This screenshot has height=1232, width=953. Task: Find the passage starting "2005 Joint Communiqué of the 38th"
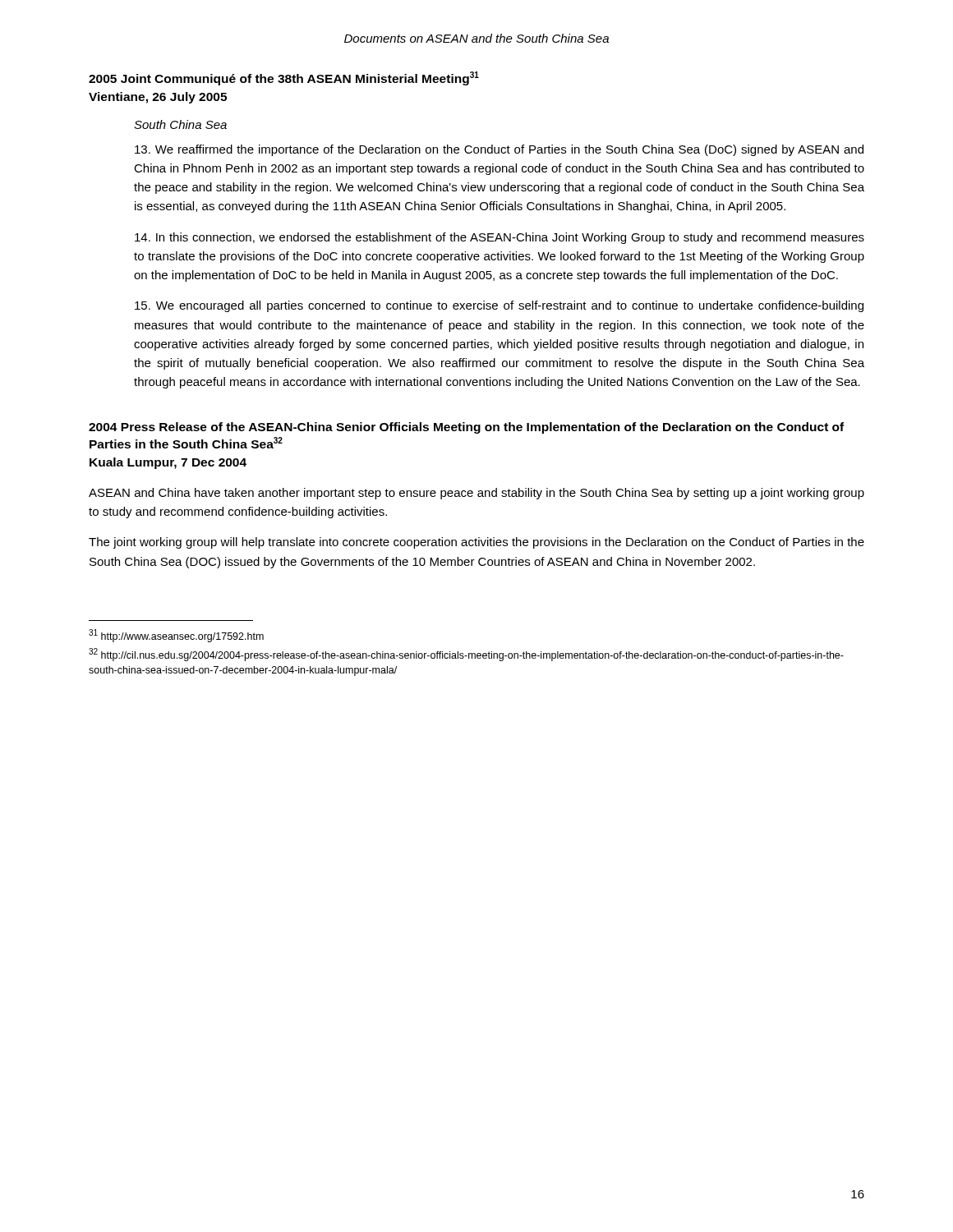click(x=284, y=87)
